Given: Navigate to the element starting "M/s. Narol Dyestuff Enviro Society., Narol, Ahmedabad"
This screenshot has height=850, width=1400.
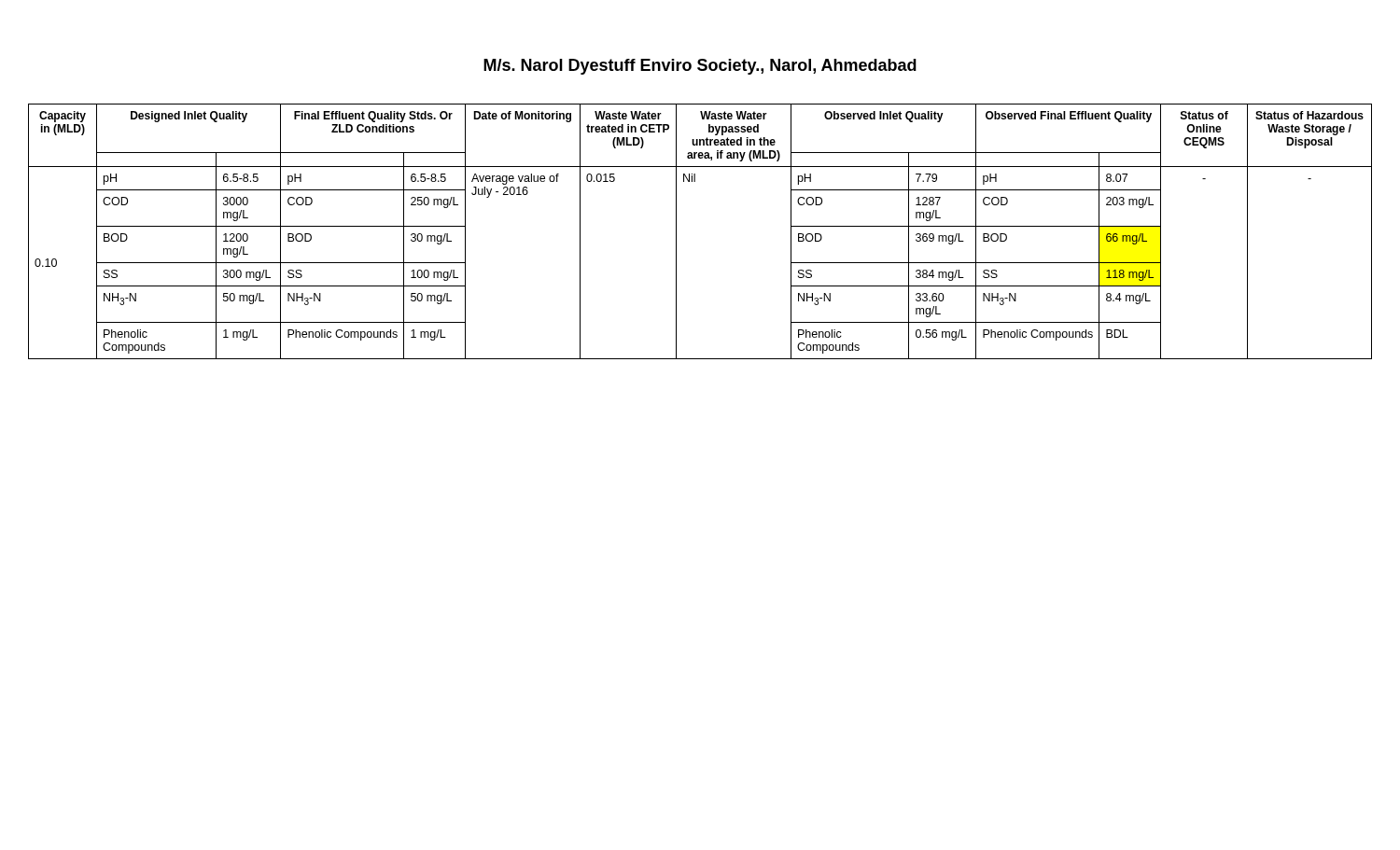Looking at the screenshot, I should (x=700, y=65).
